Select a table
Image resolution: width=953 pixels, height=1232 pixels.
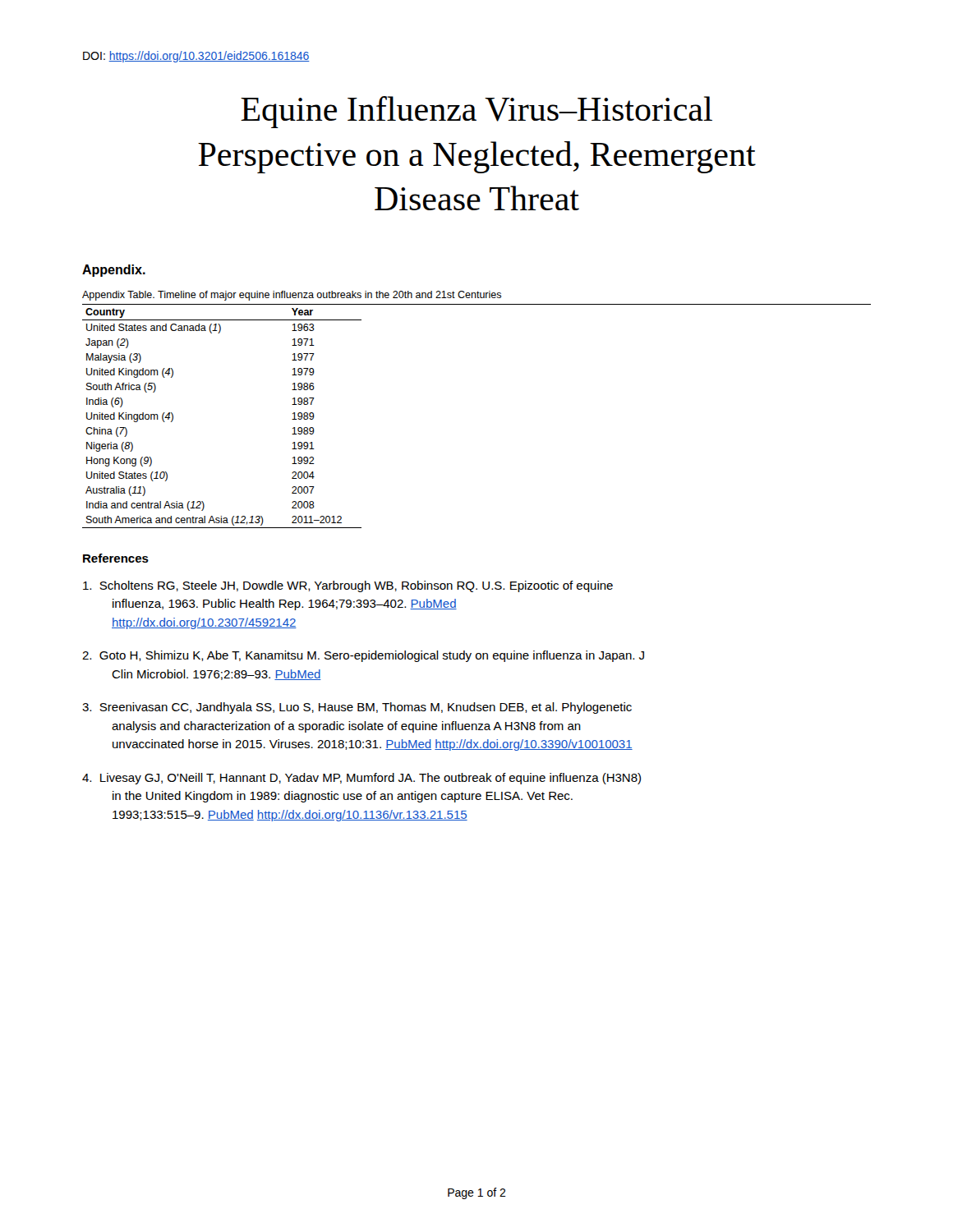coord(476,416)
